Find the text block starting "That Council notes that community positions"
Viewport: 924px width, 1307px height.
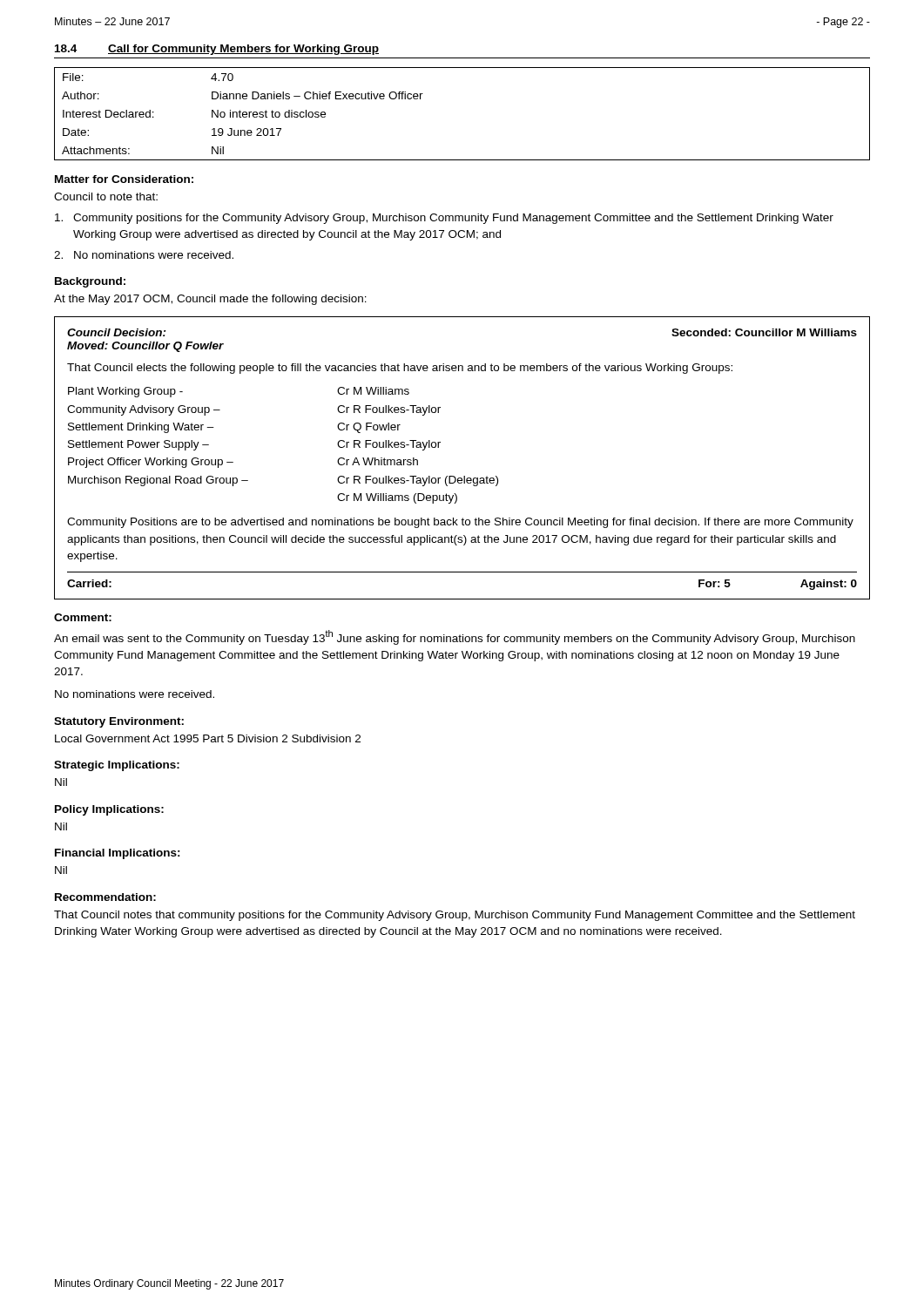(x=455, y=923)
